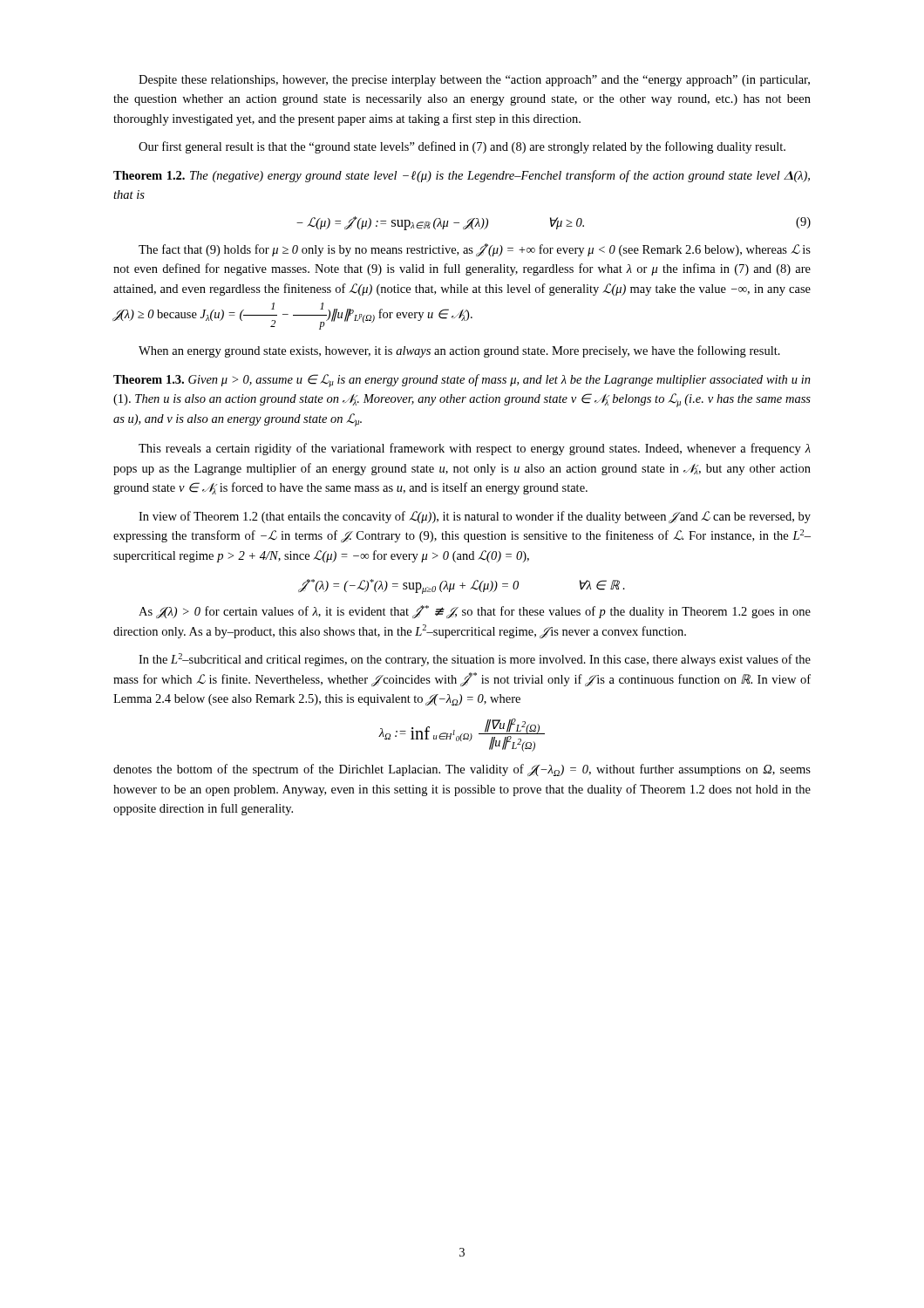Select the text block with the text "As 𝒥(λ) > 0 for"
The image size is (924, 1308).
462,621
